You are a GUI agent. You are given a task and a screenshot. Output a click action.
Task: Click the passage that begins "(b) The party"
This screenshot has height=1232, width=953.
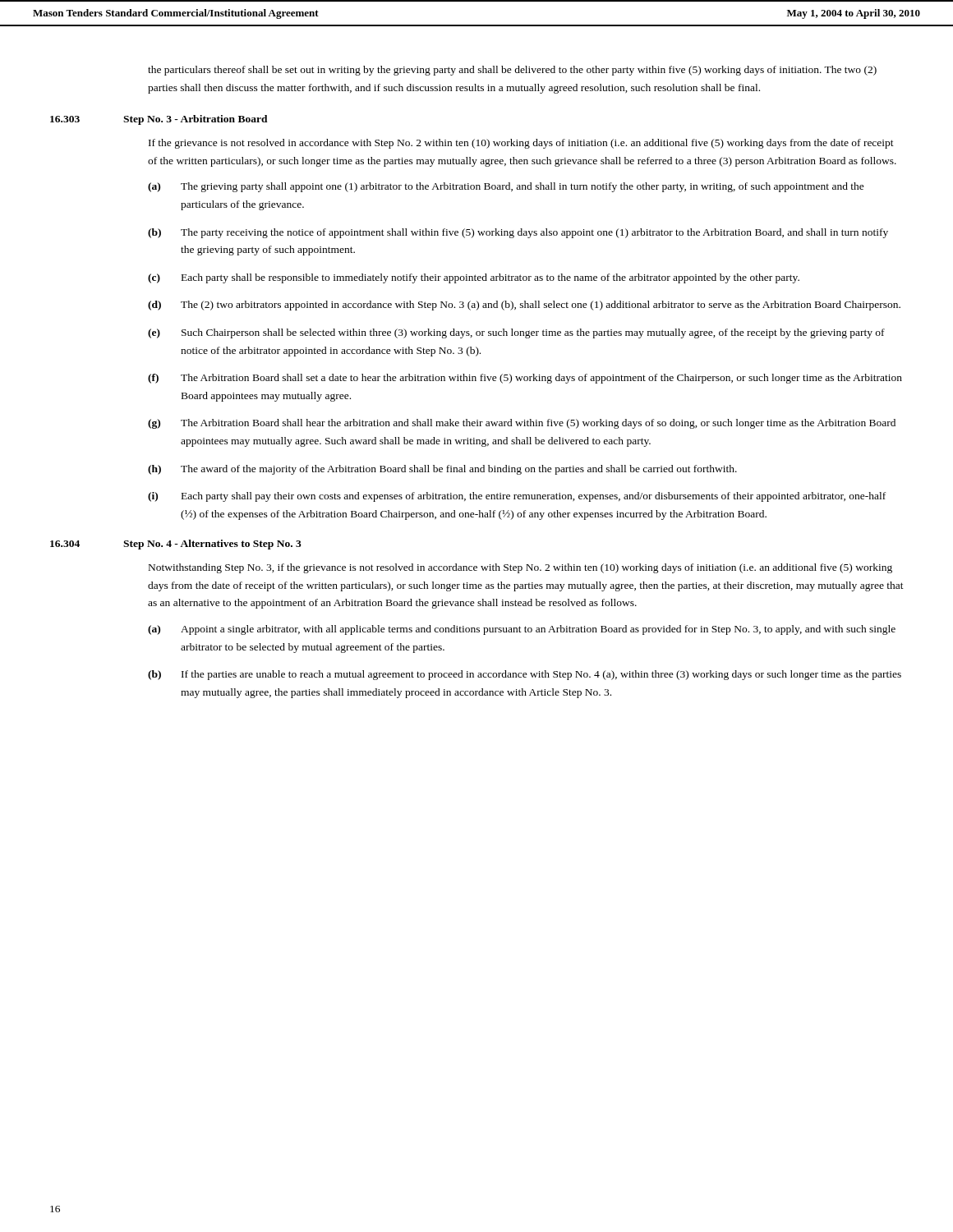[x=526, y=241]
